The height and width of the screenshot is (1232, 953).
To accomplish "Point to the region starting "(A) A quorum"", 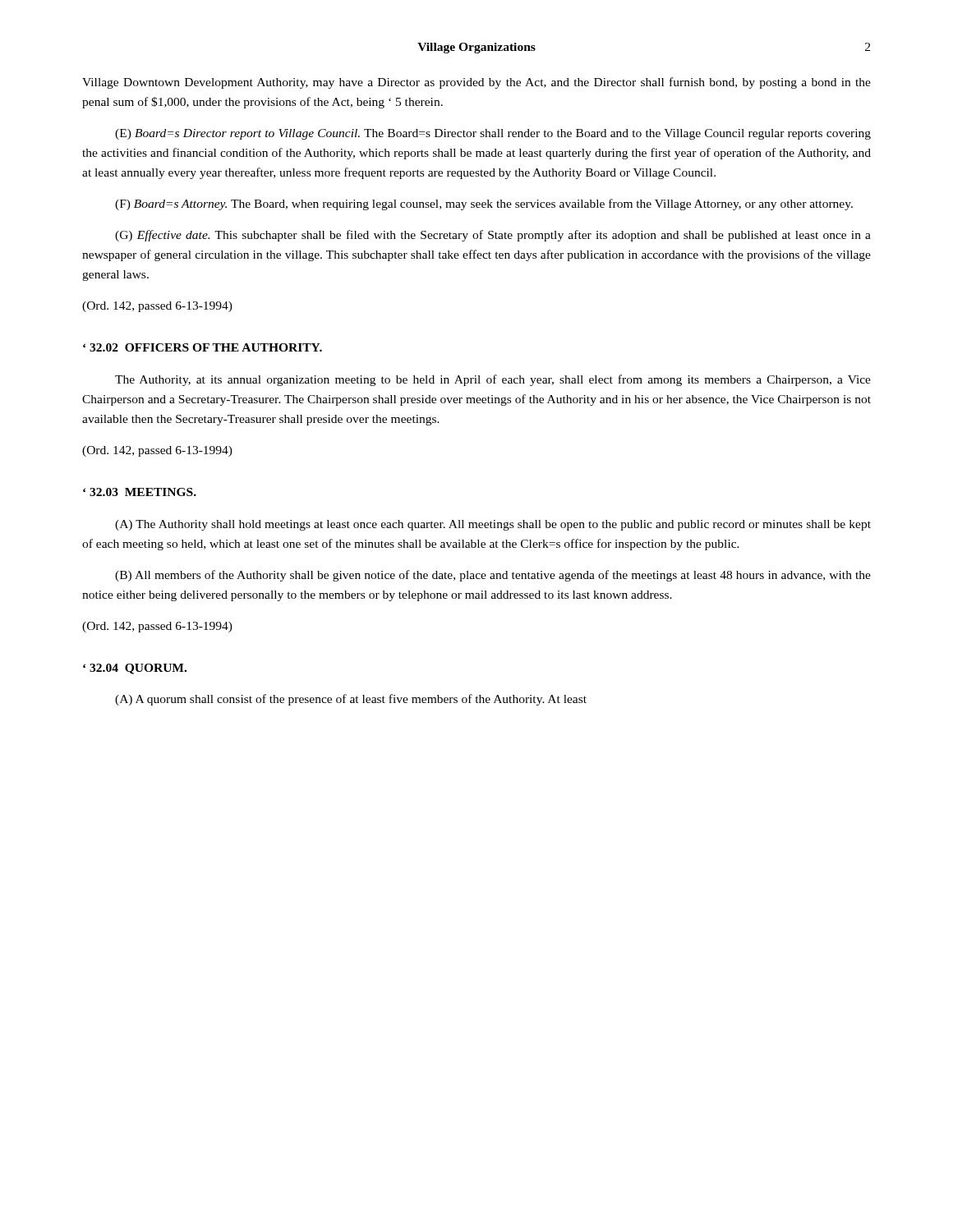I will coord(351,699).
